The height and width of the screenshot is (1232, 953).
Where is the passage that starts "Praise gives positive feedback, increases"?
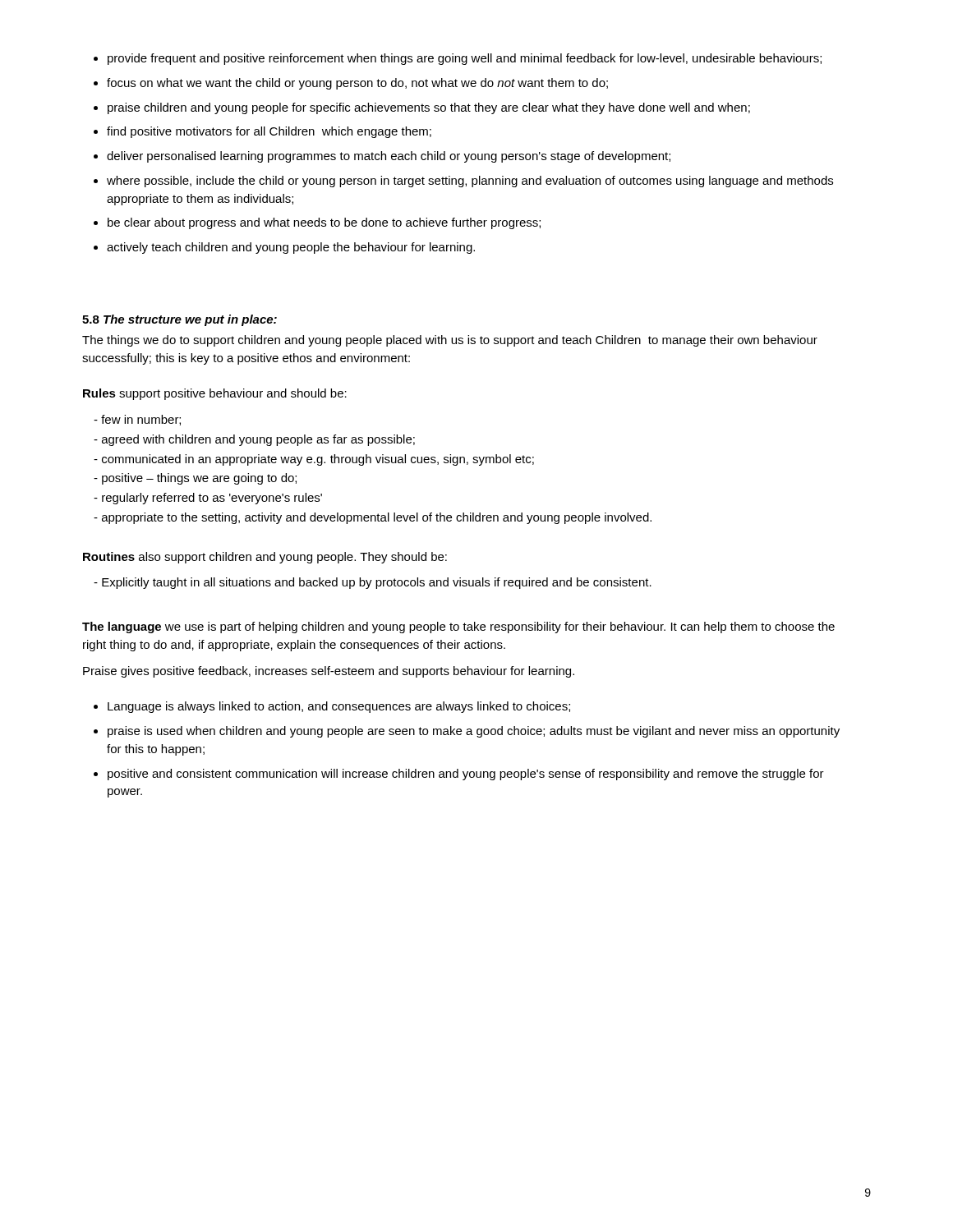click(329, 670)
